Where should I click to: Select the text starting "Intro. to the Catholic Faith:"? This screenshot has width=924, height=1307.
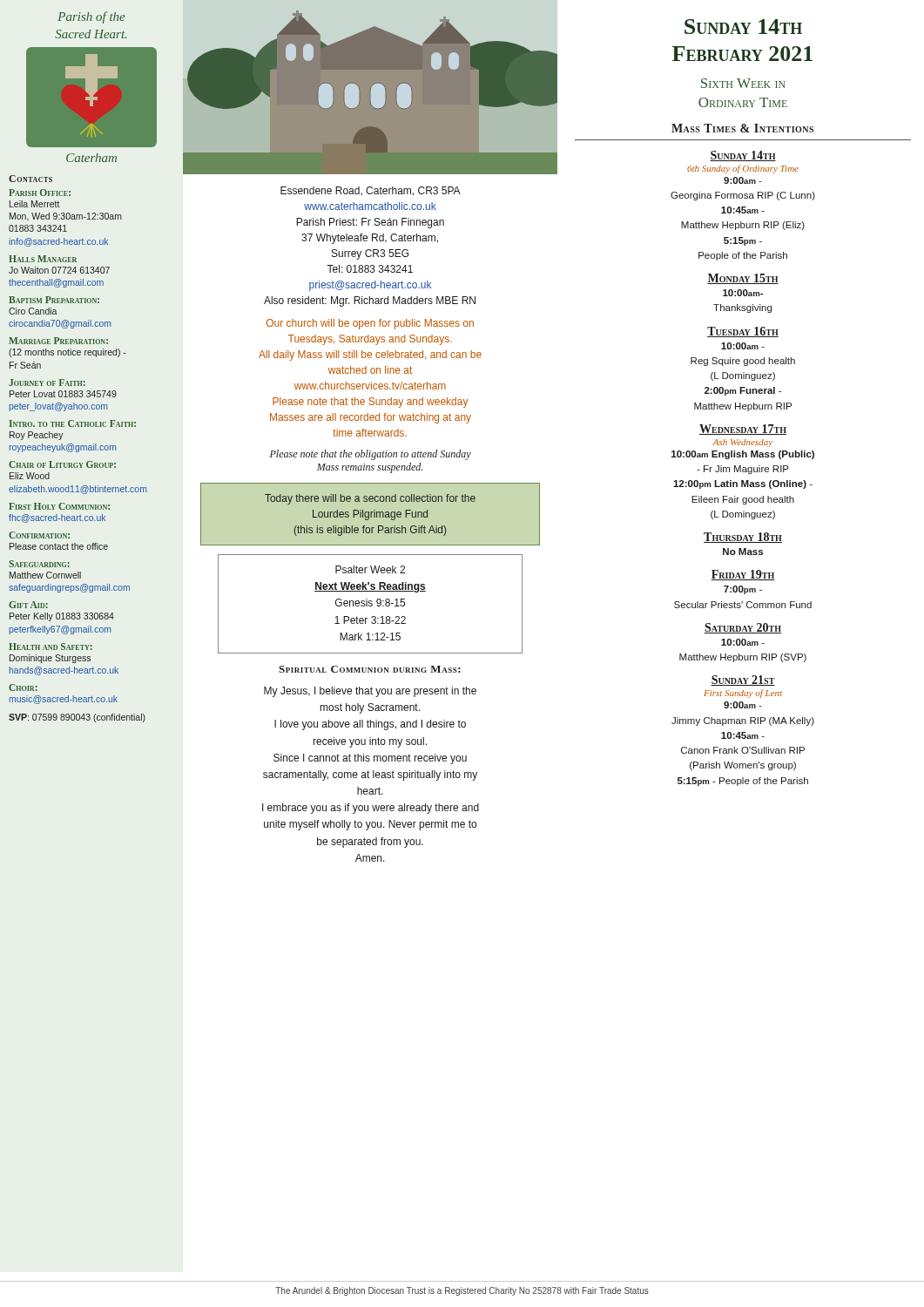point(91,436)
